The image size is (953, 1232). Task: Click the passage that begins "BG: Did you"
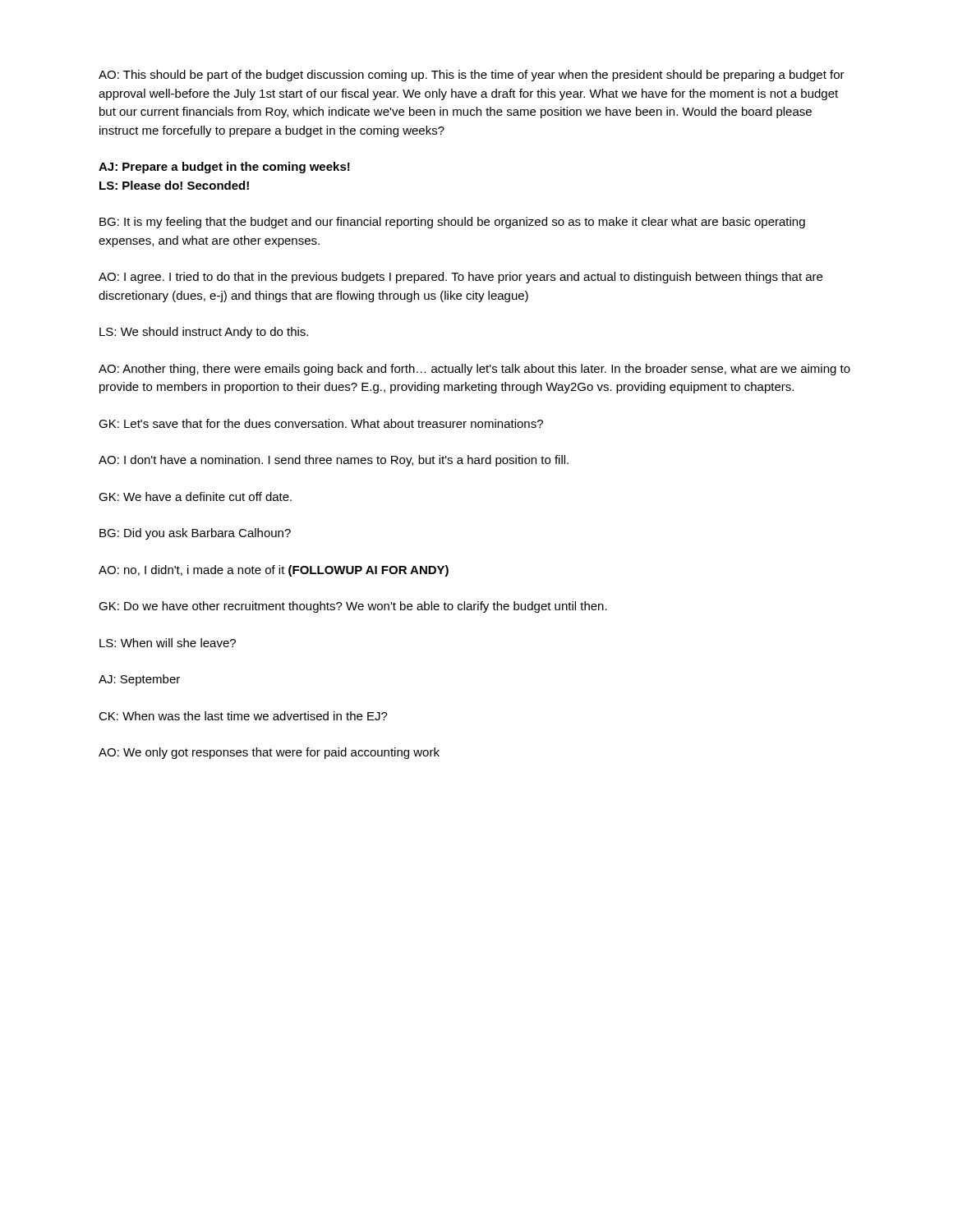click(195, 533)
